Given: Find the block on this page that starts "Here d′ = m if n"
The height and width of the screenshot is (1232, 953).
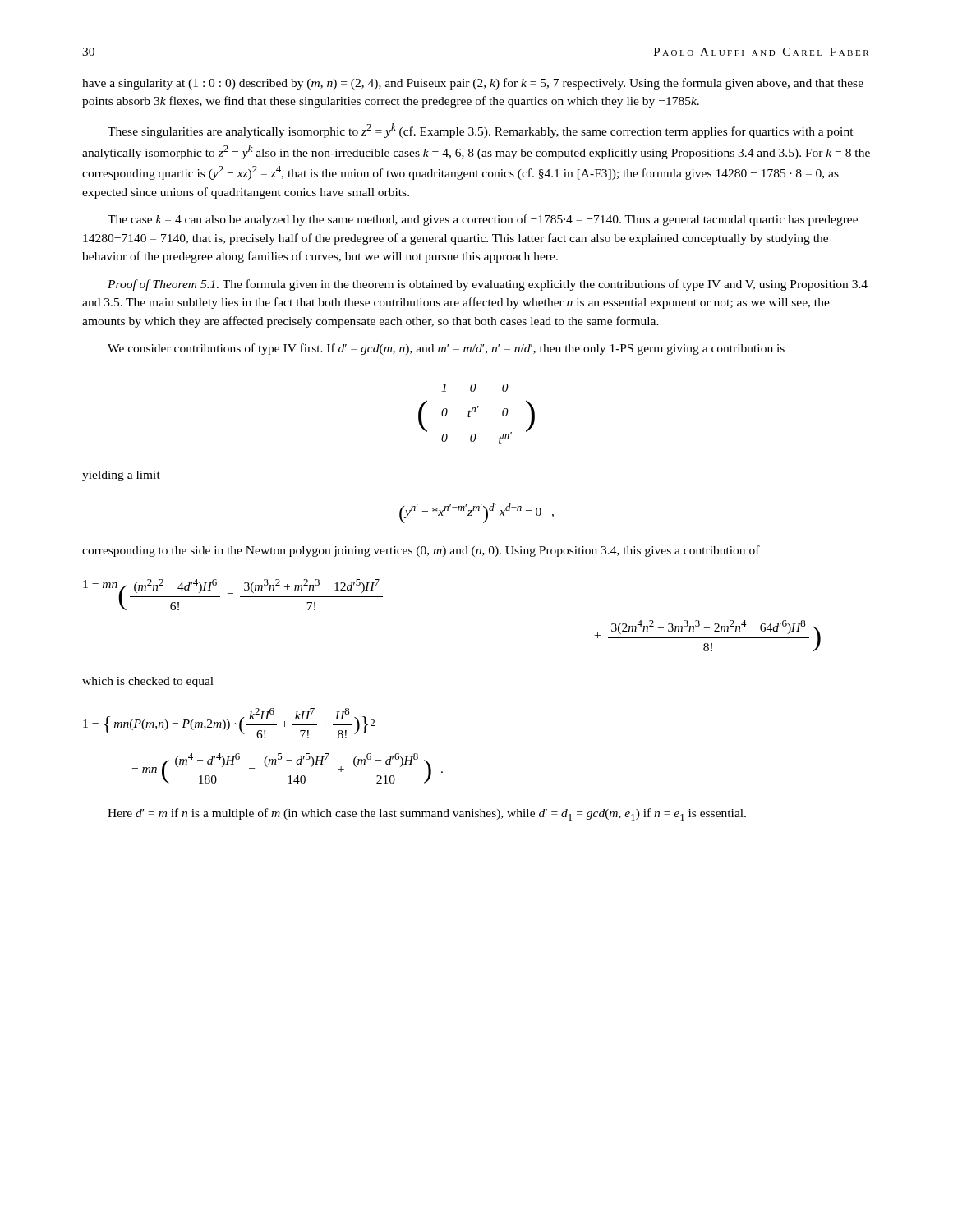Looking at the screenshot, I should (427, 814).
